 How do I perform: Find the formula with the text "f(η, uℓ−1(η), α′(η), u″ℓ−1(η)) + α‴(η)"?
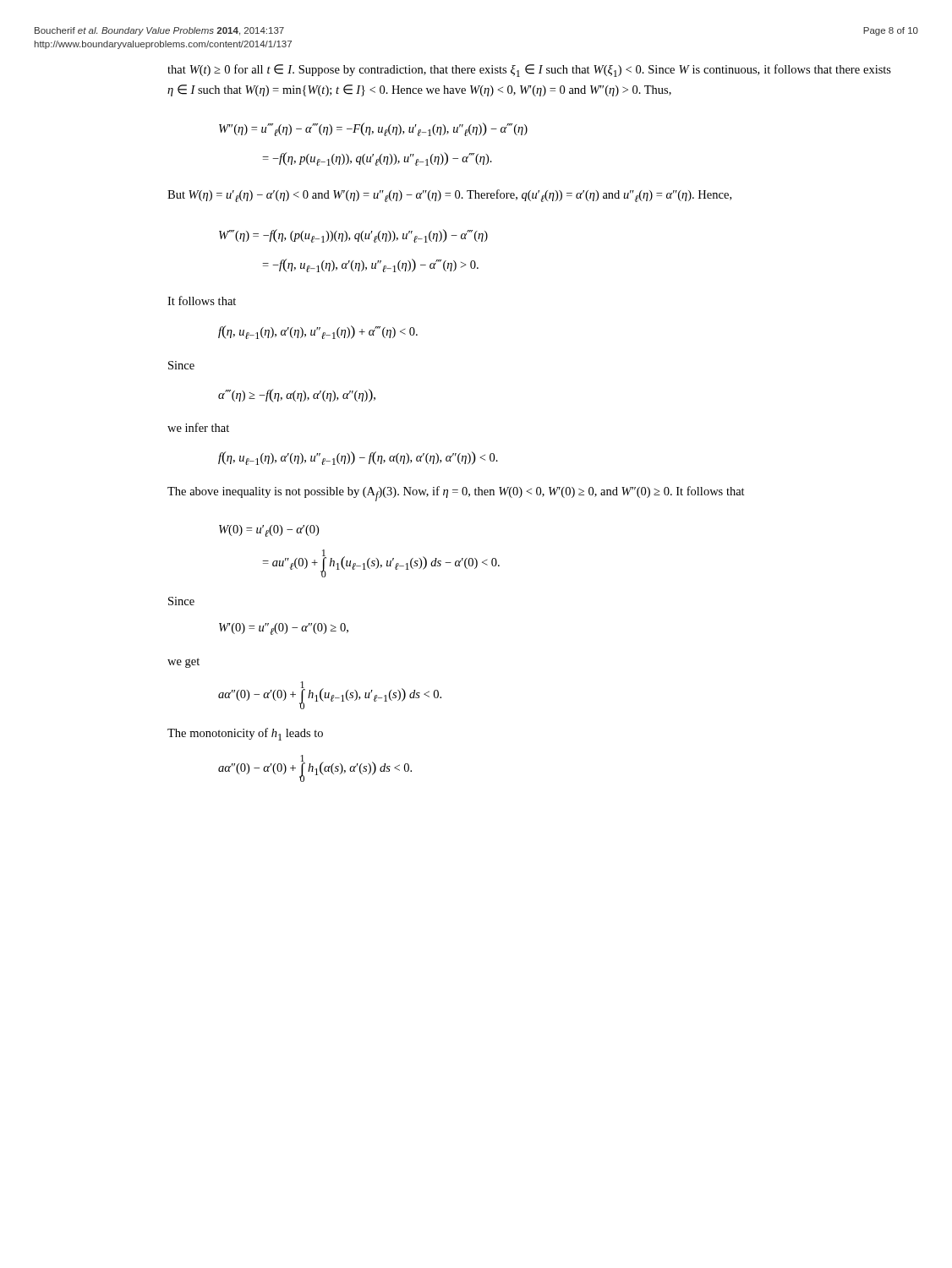pos(318,332)
